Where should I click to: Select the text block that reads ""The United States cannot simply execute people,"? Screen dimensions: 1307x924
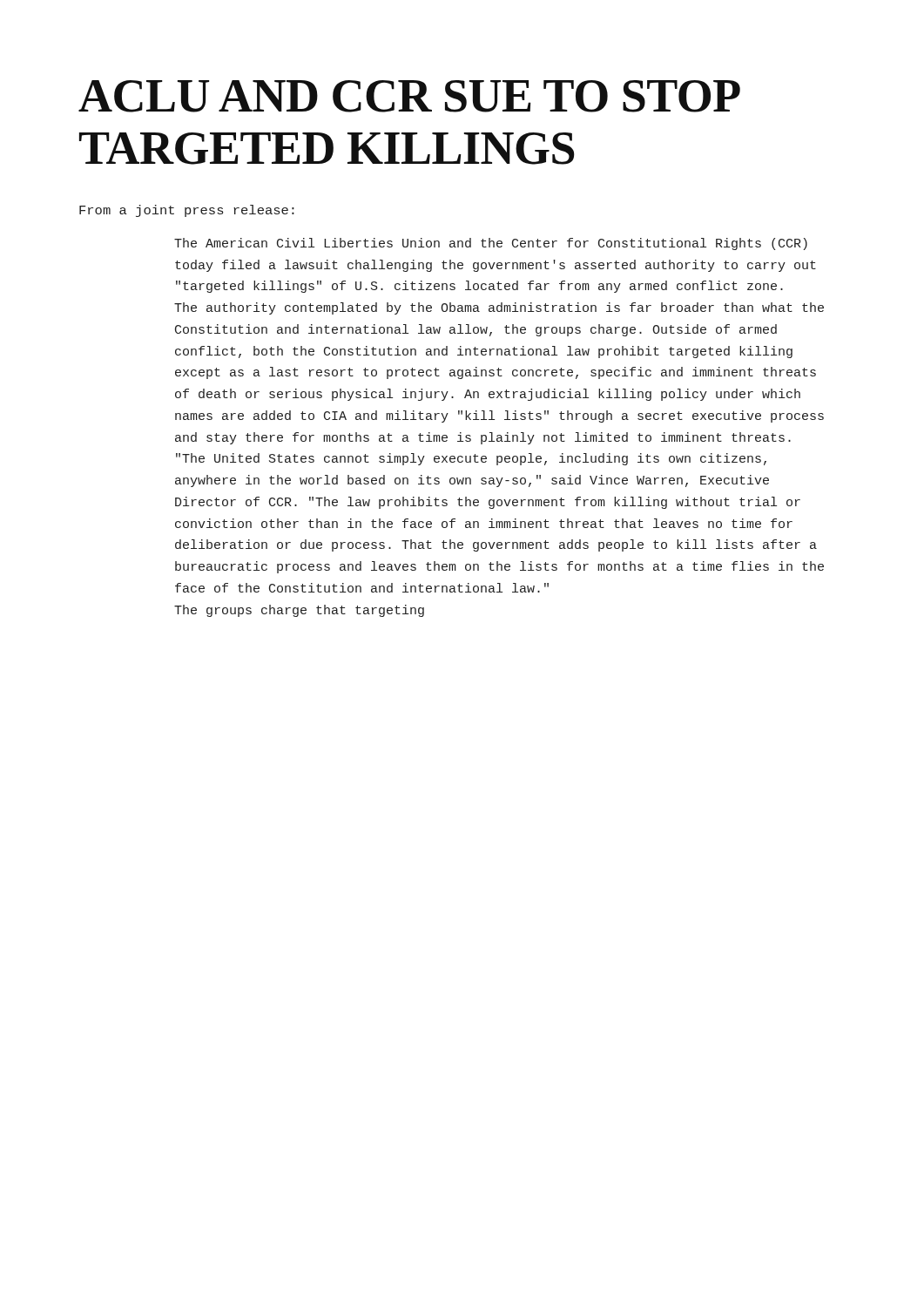501,525
